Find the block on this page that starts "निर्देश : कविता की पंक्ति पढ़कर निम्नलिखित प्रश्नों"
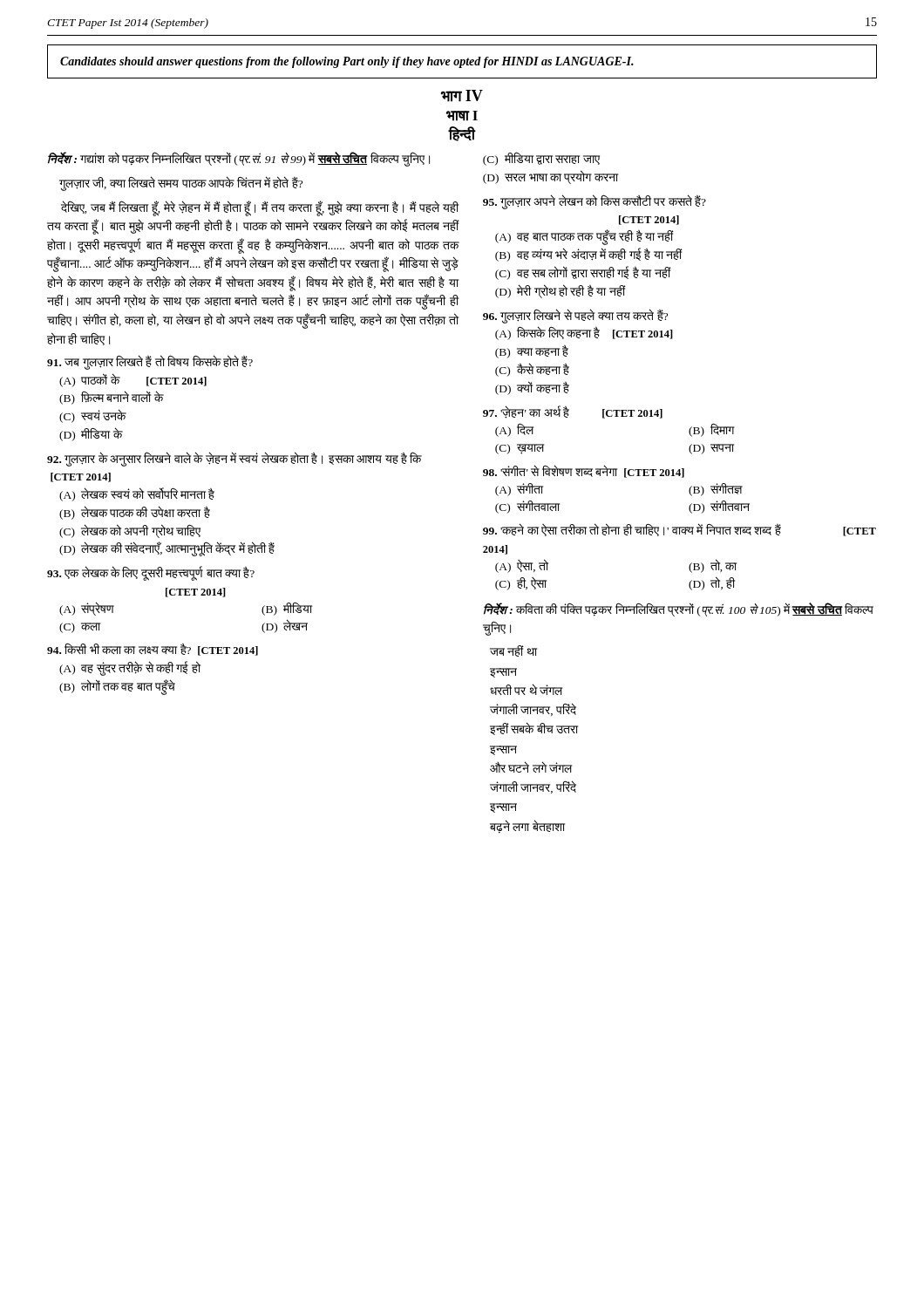The height and width of the screenshot is (1308, 924). coord(678,619)
